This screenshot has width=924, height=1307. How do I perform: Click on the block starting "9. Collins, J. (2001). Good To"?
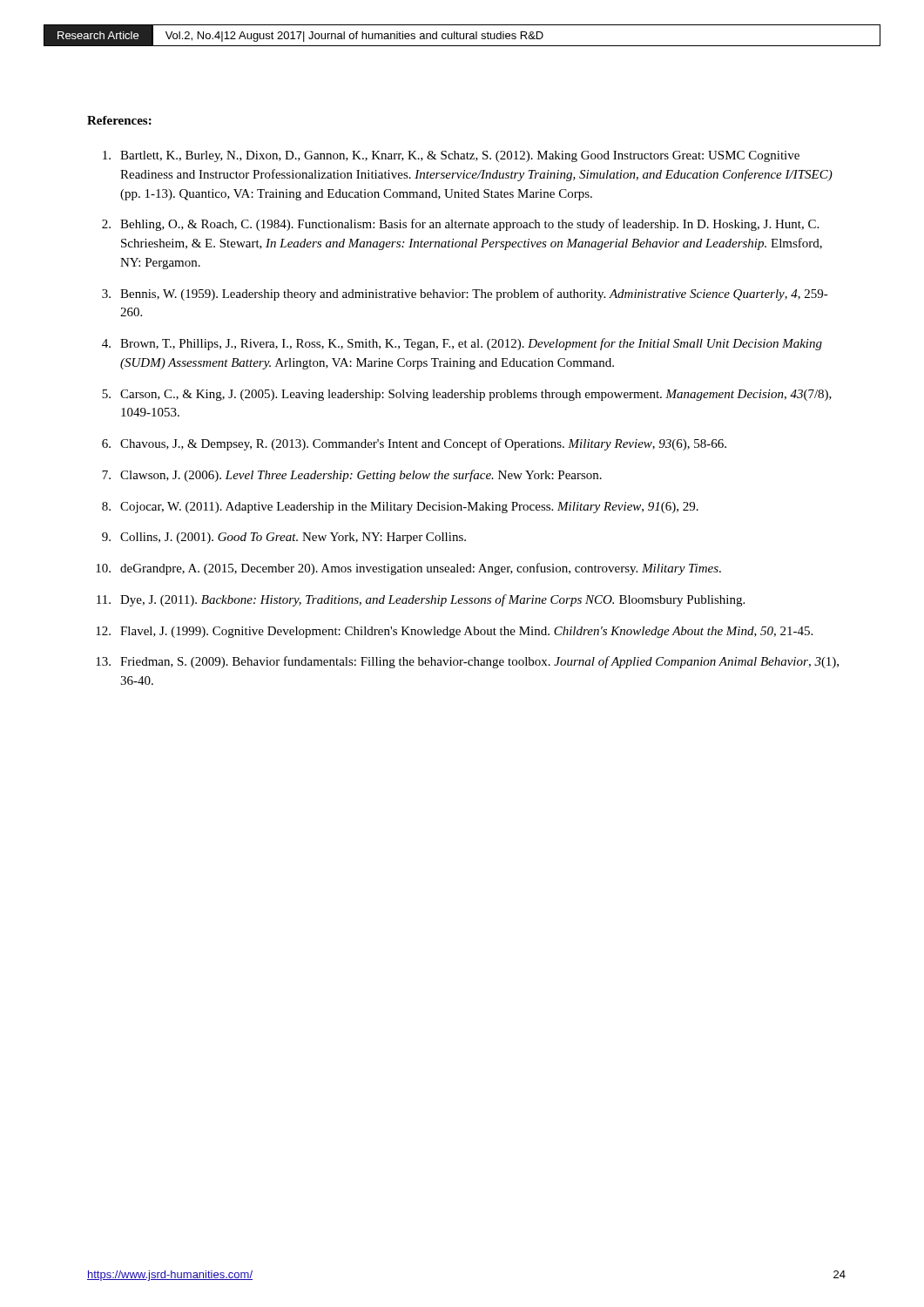466,538
